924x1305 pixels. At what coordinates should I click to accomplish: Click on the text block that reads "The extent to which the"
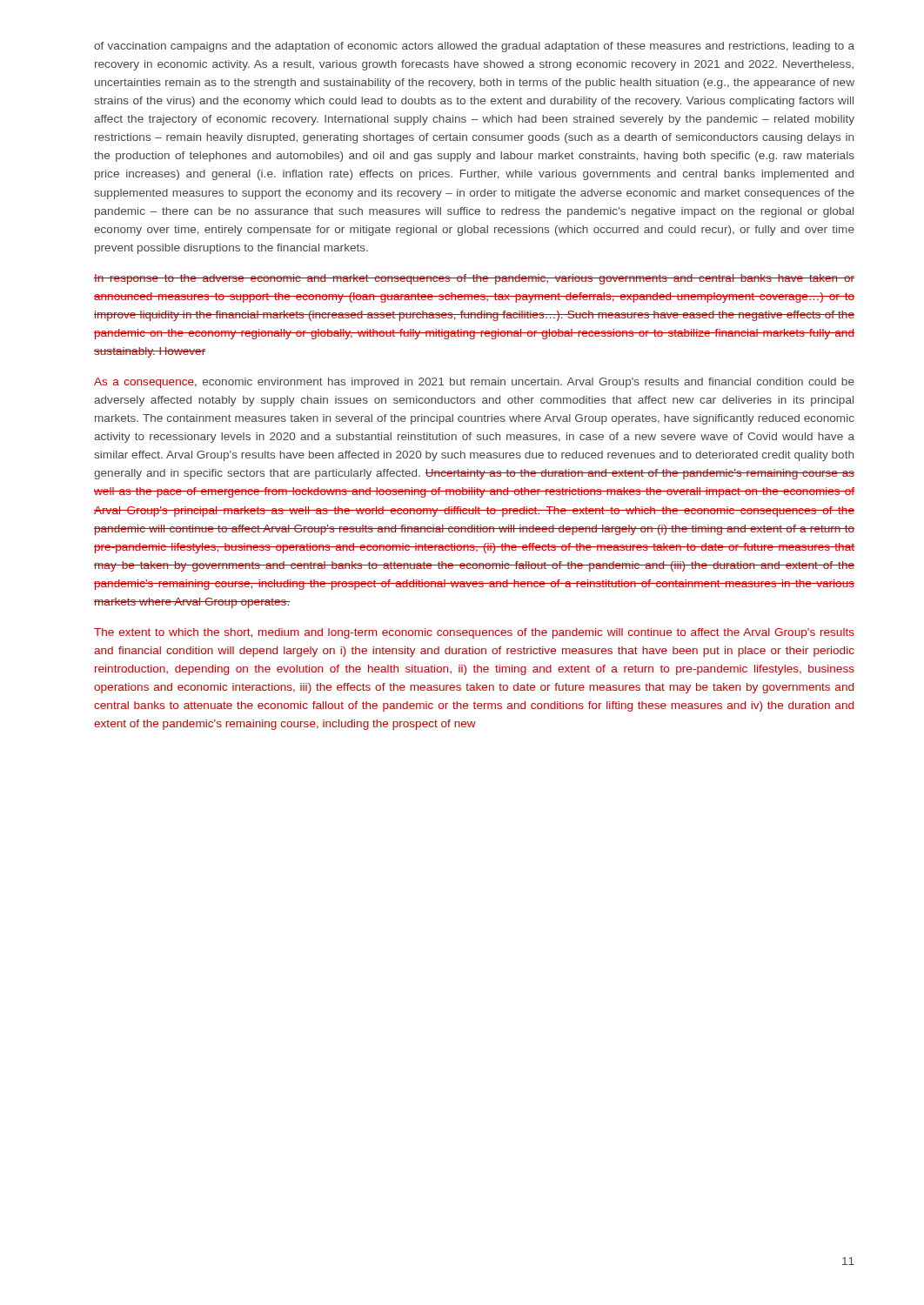click(474, 678)
